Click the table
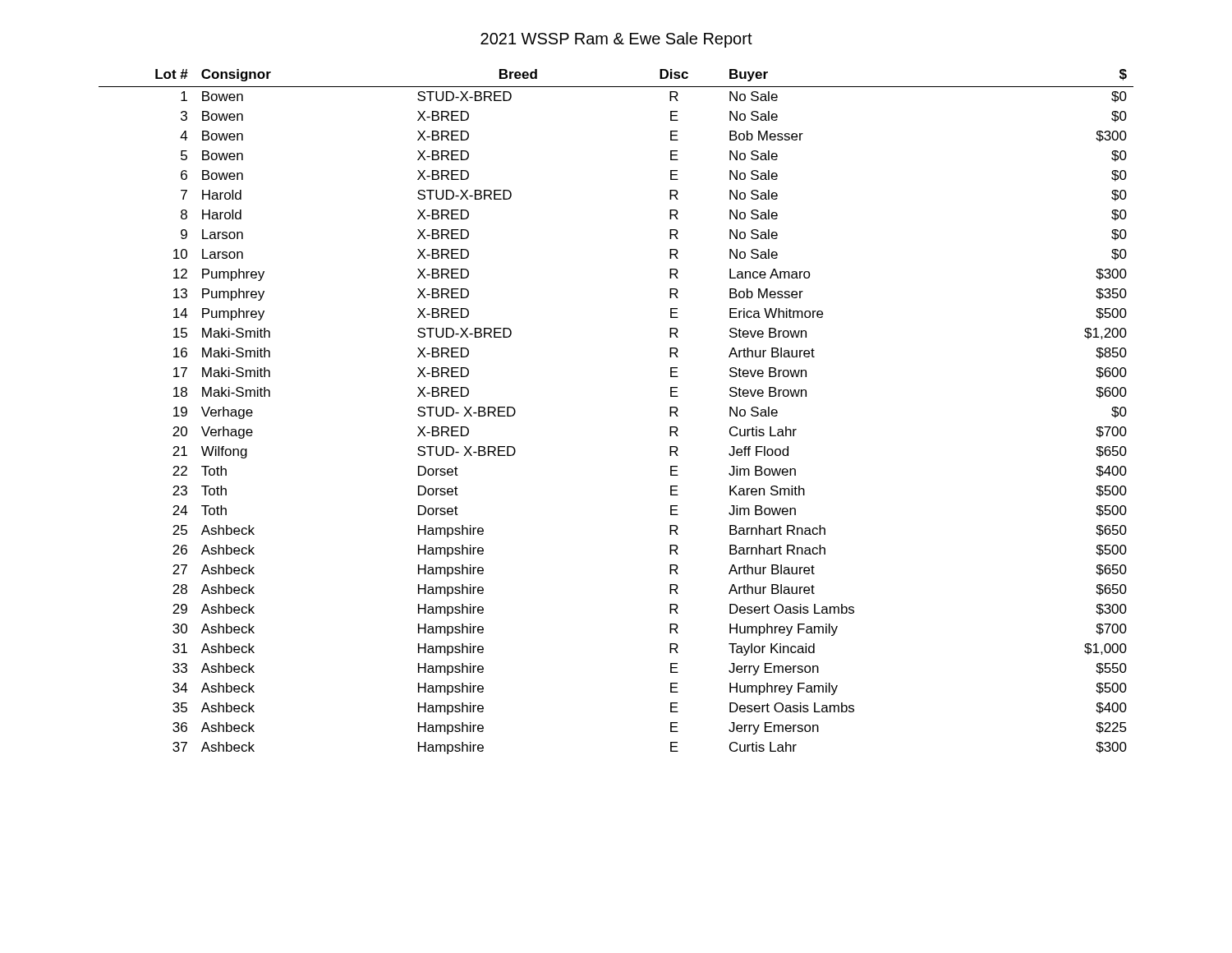This screenshot has height=953, width=1232. (x=616, y=410)
